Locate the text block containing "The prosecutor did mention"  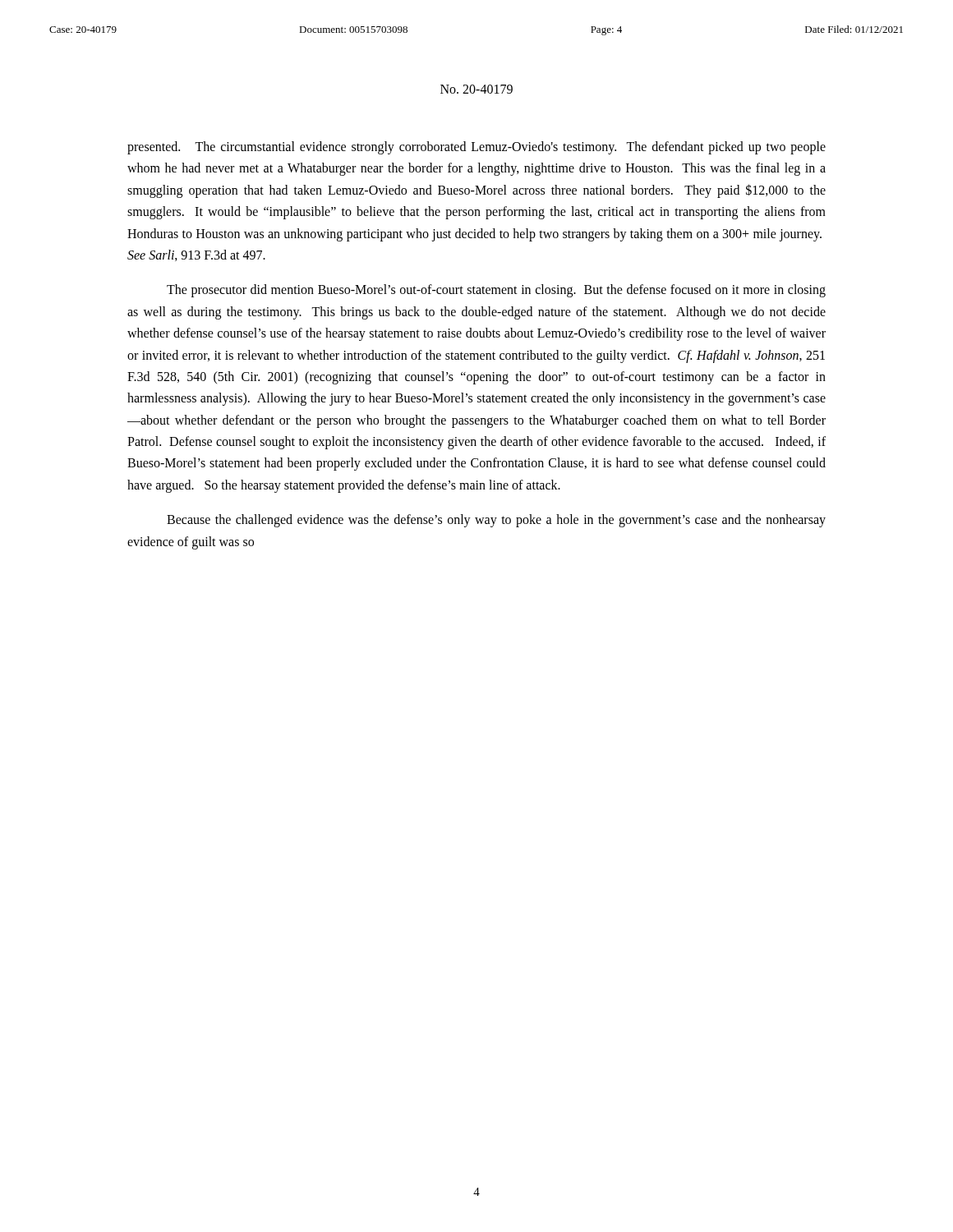pos(476,387)
